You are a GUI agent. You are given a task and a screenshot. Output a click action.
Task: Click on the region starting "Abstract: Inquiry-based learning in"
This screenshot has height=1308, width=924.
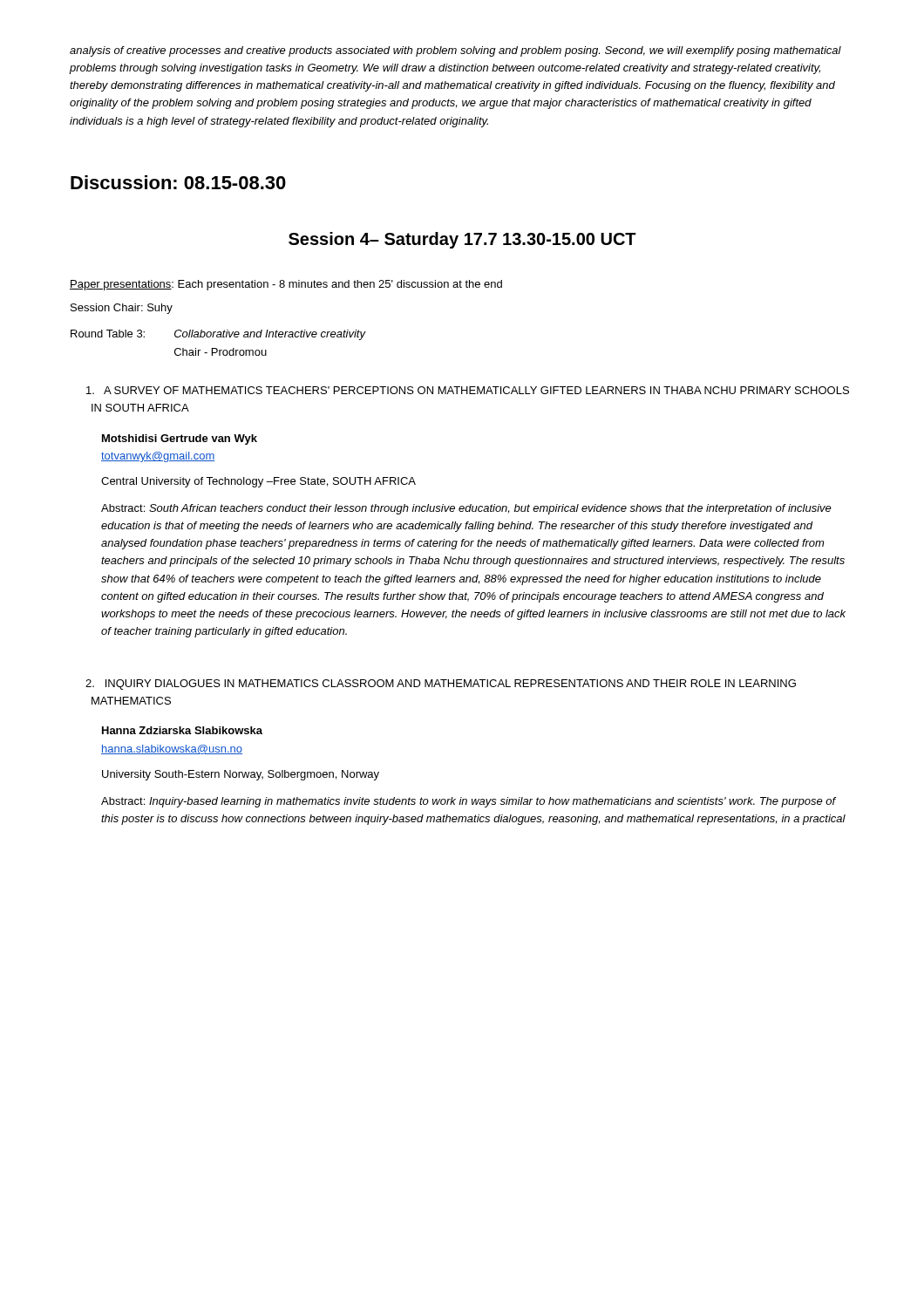tap(473, 810)
